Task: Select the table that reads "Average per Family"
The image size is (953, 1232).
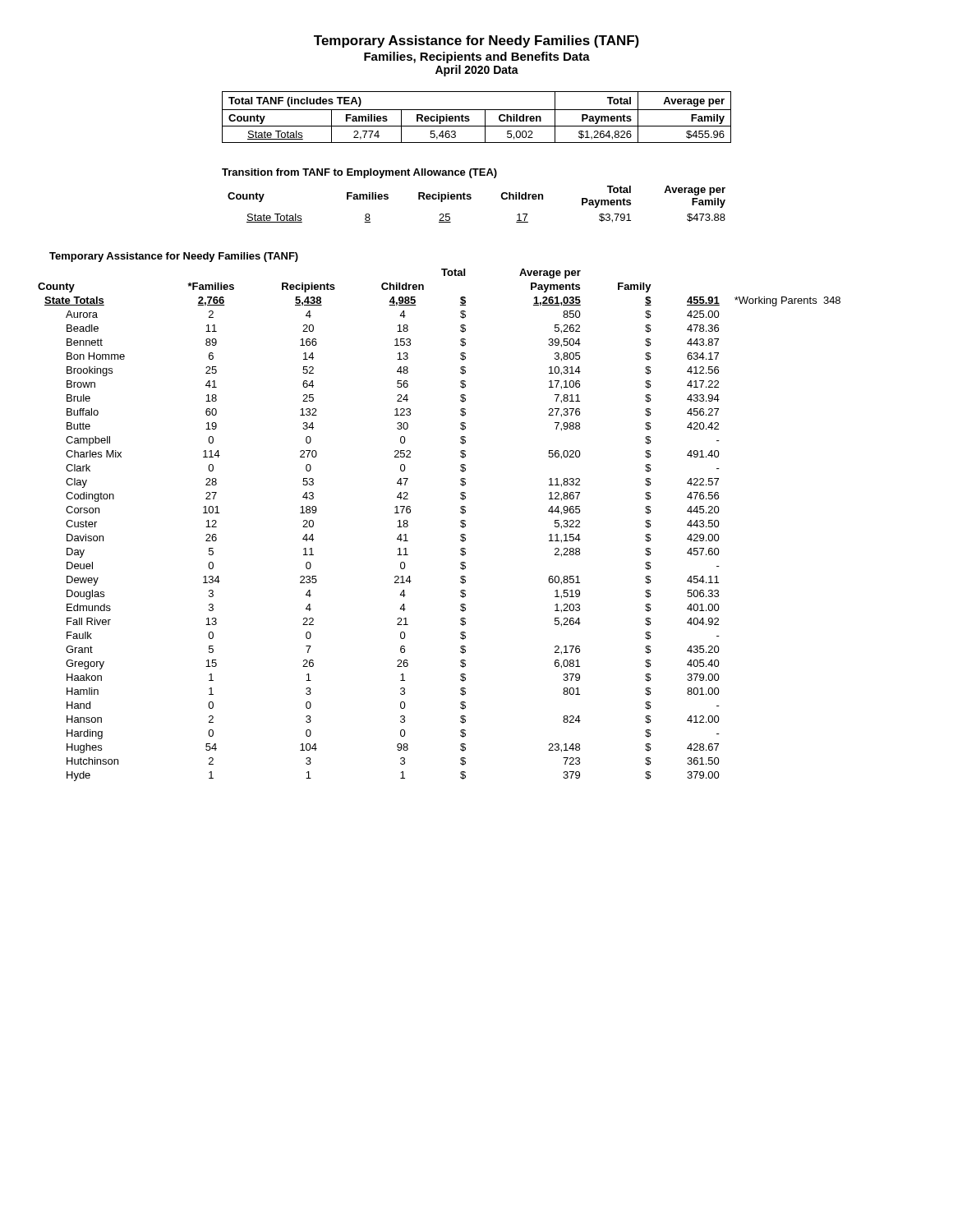Action: click(x=476, y=203)
